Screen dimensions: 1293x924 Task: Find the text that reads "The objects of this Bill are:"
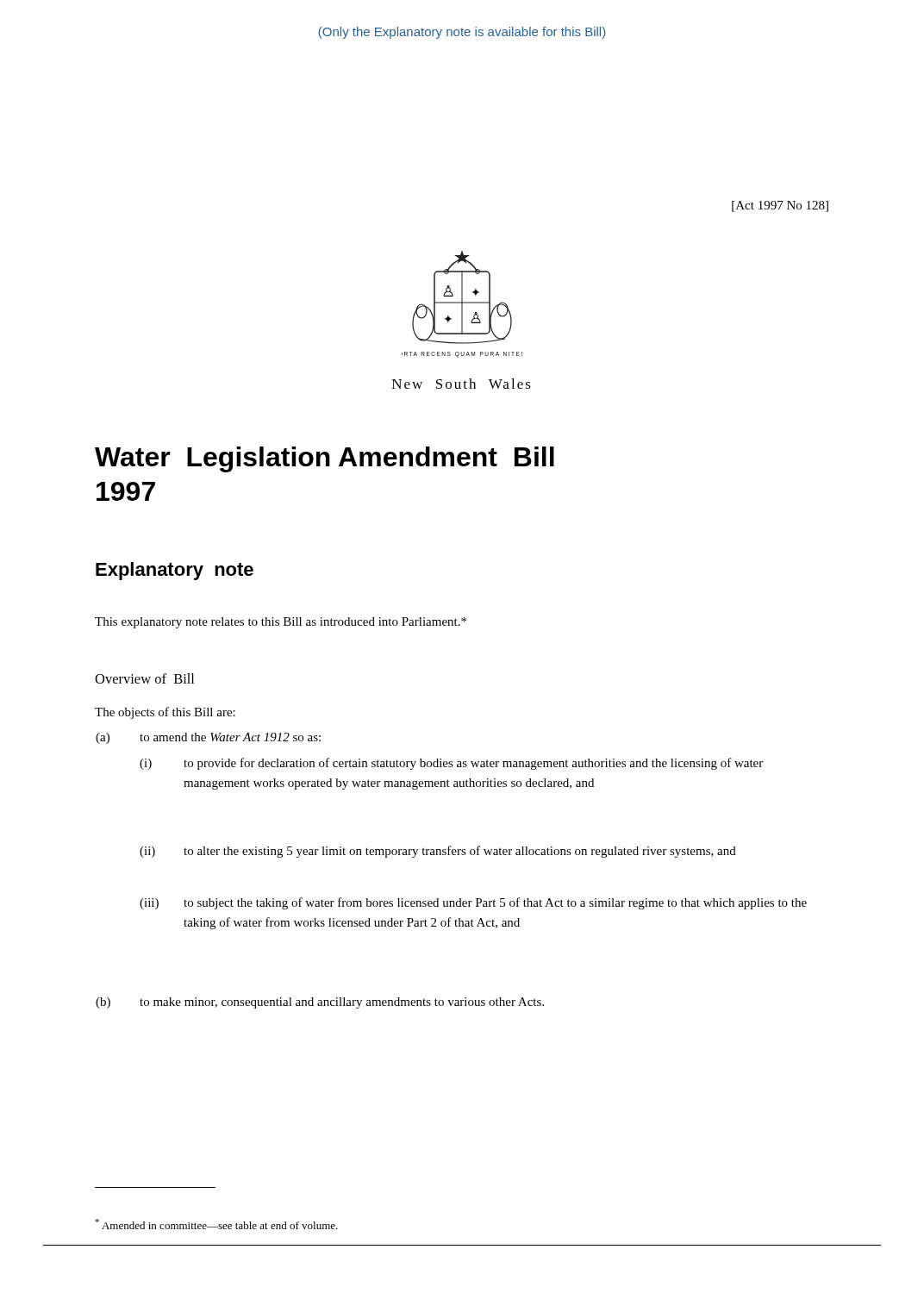[x=165, y=712]
